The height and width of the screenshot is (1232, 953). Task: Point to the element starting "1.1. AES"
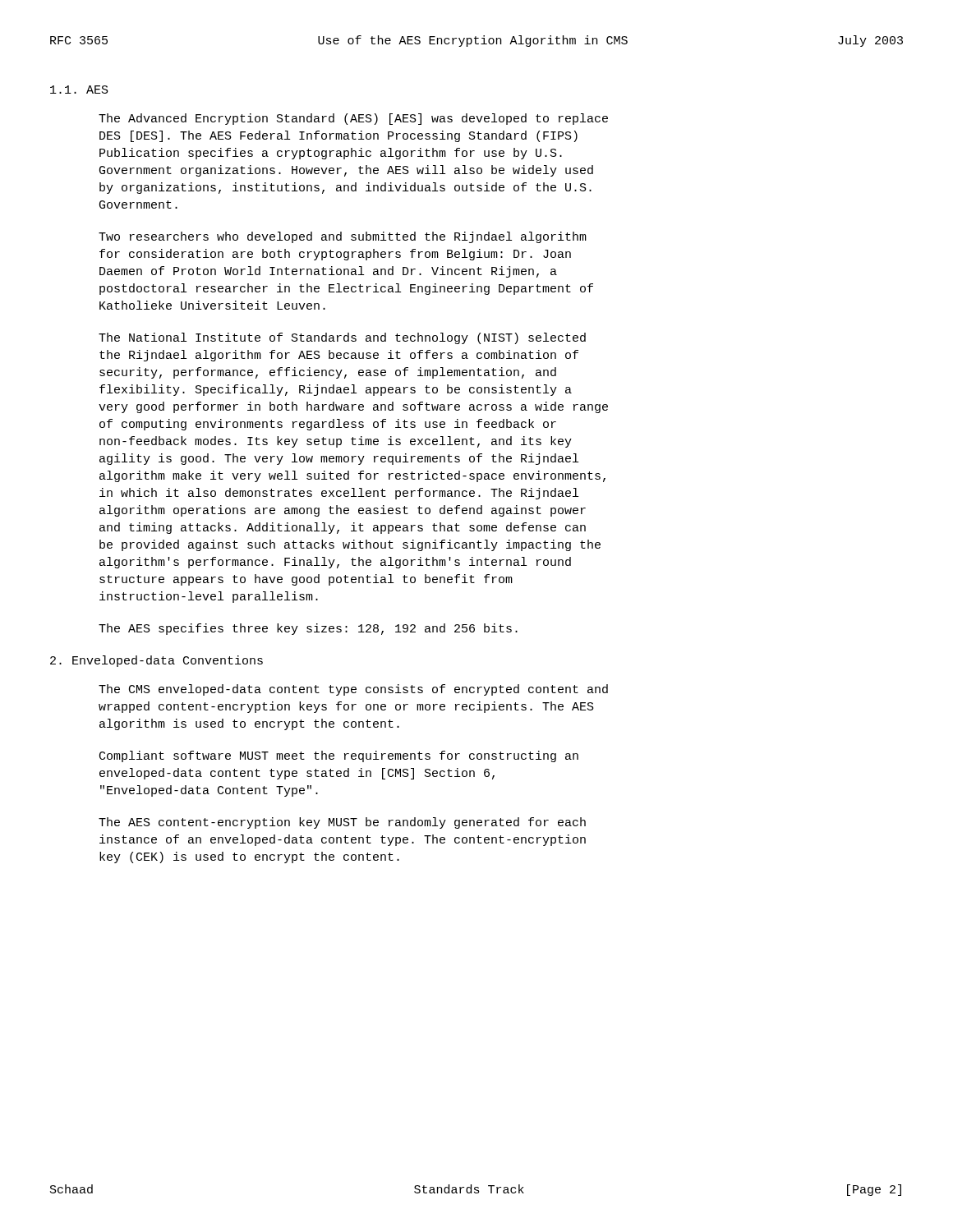pyautogui.click(x=79, y=91)
